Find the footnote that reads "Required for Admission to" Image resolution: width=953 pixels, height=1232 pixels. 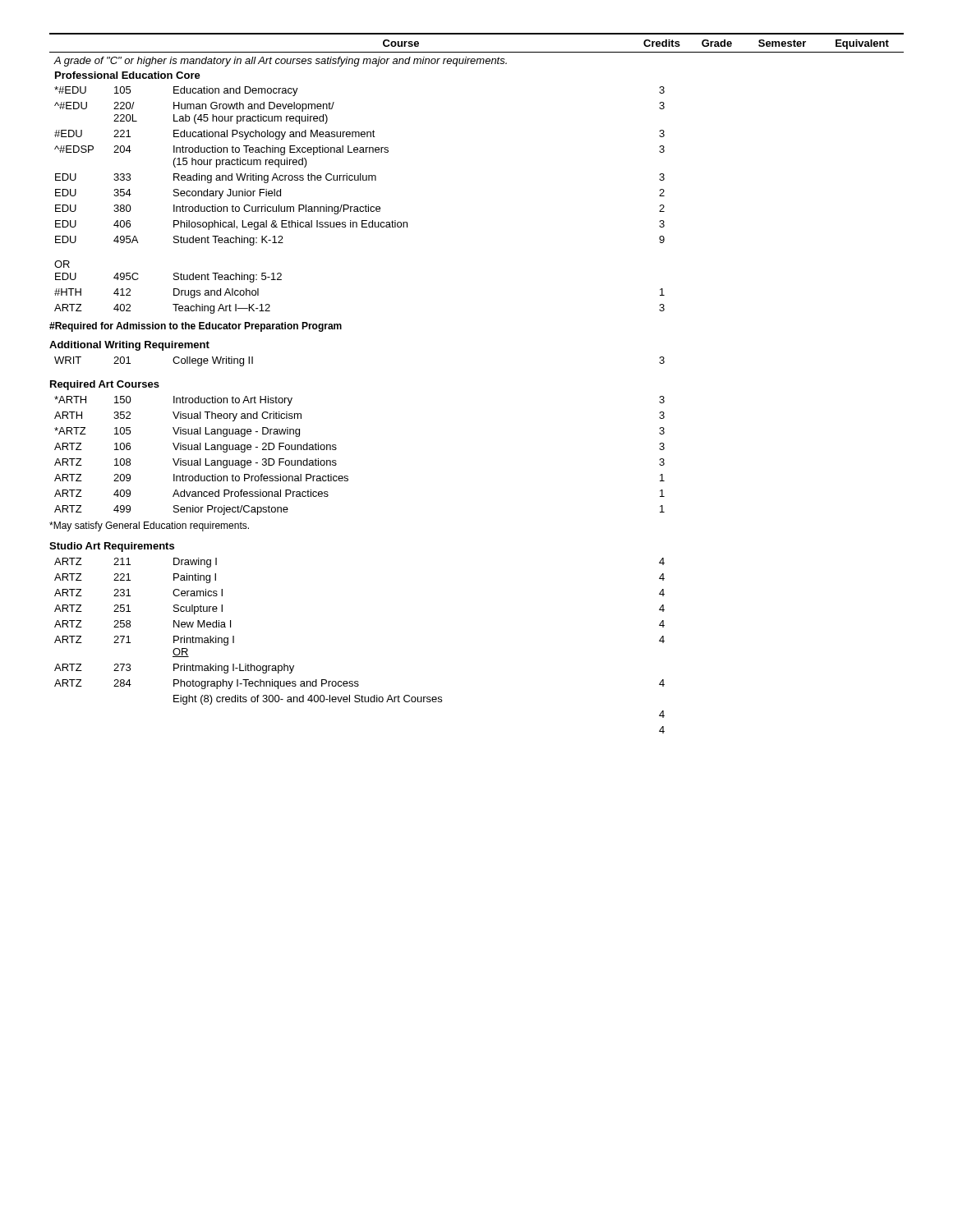[196, 326]
